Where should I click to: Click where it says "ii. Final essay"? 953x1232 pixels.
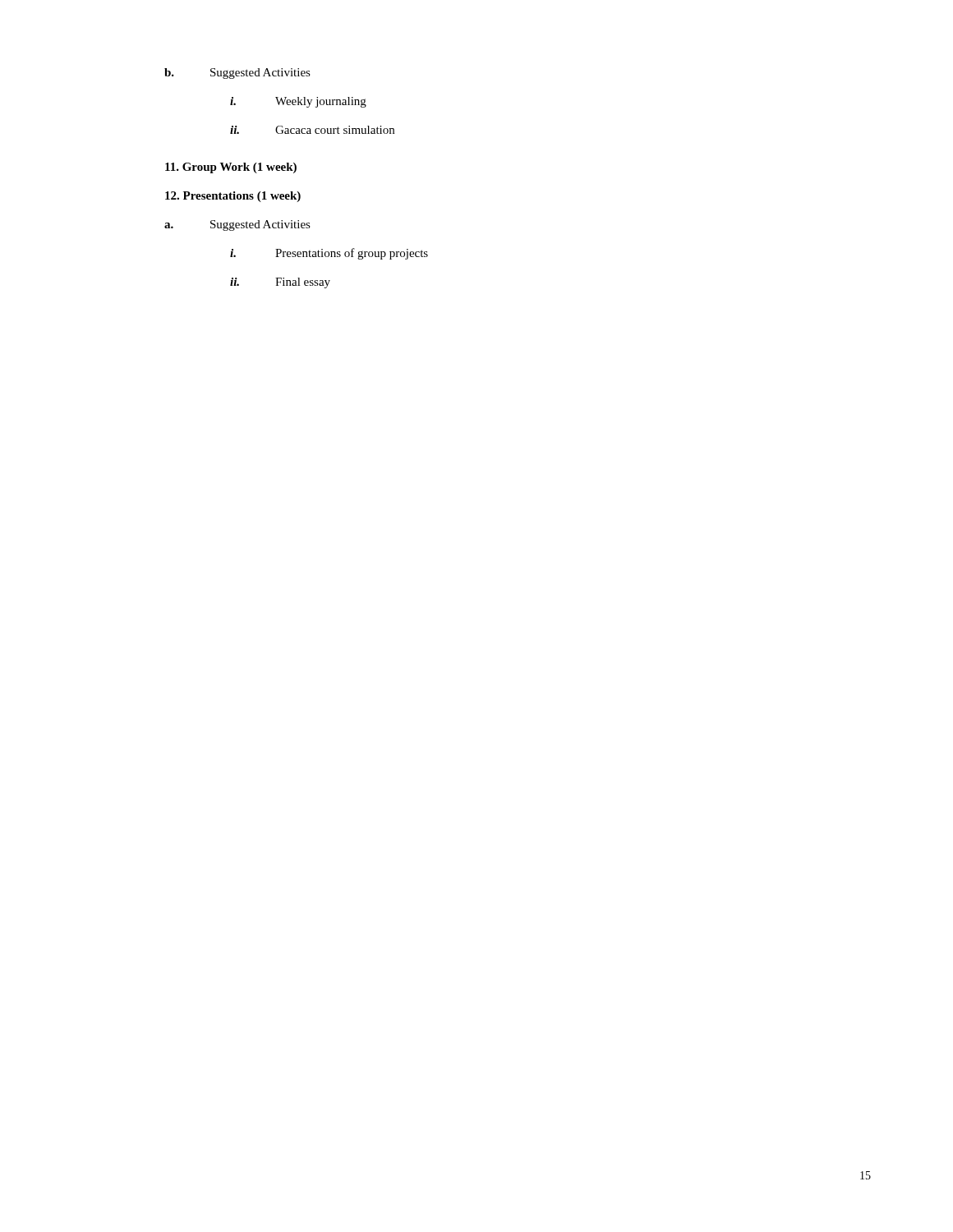click(280, 282)
